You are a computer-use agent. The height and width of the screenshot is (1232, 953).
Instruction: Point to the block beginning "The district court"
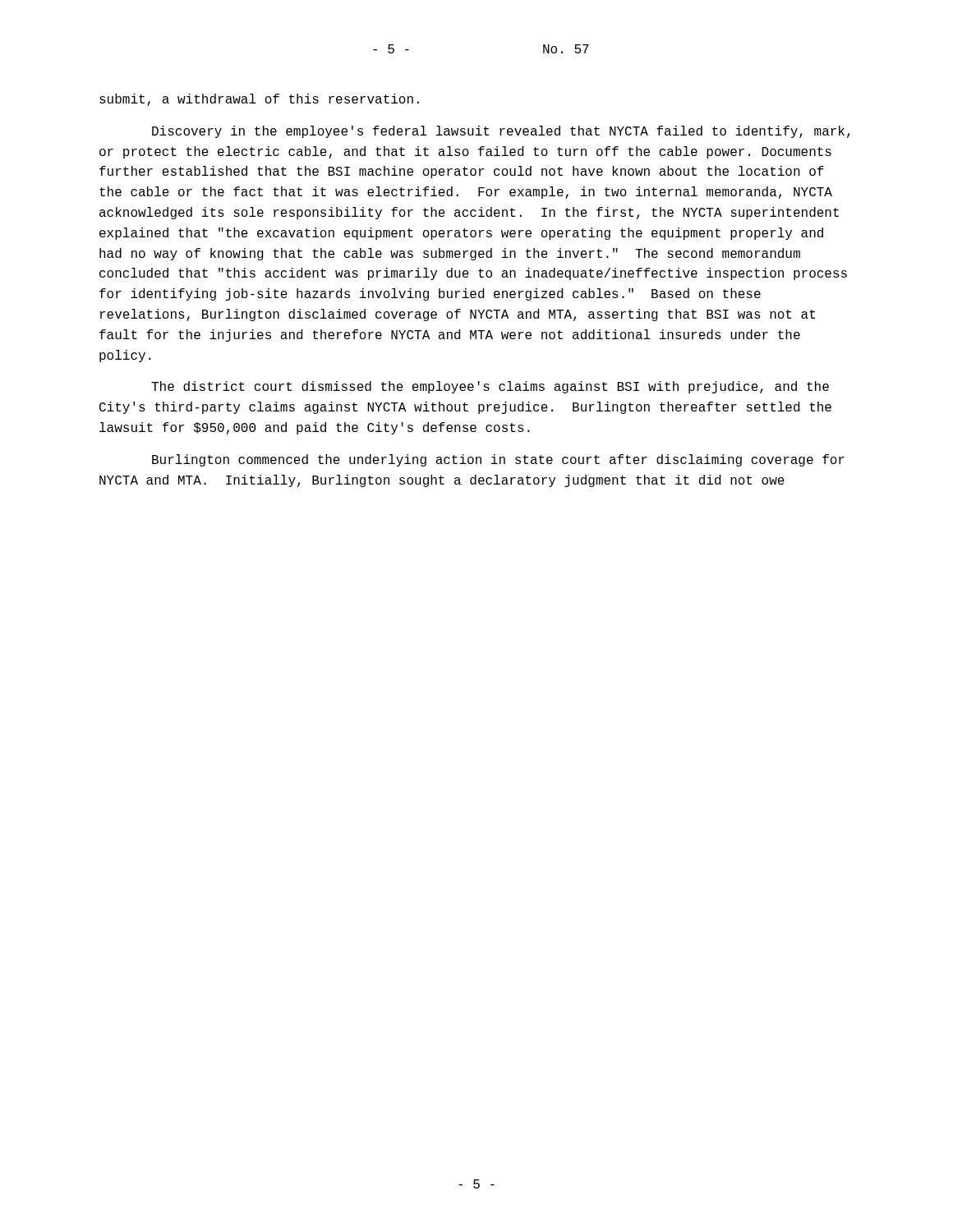(465, 408)
